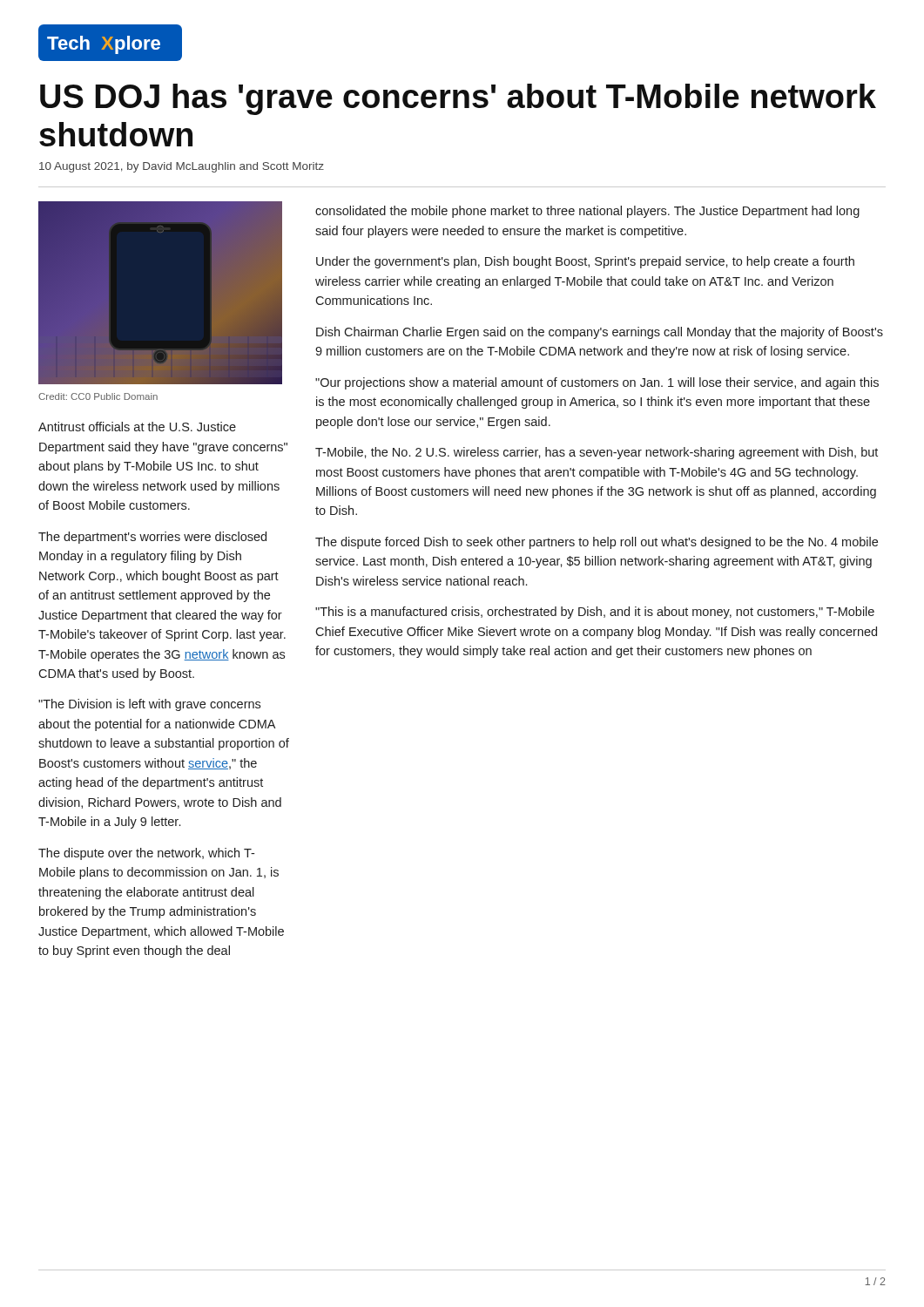The width and height of the screenshot is (924, 1307).
Task: Locate the text block starting ""Our projections show a material amount"
Action: click(597, 402)
